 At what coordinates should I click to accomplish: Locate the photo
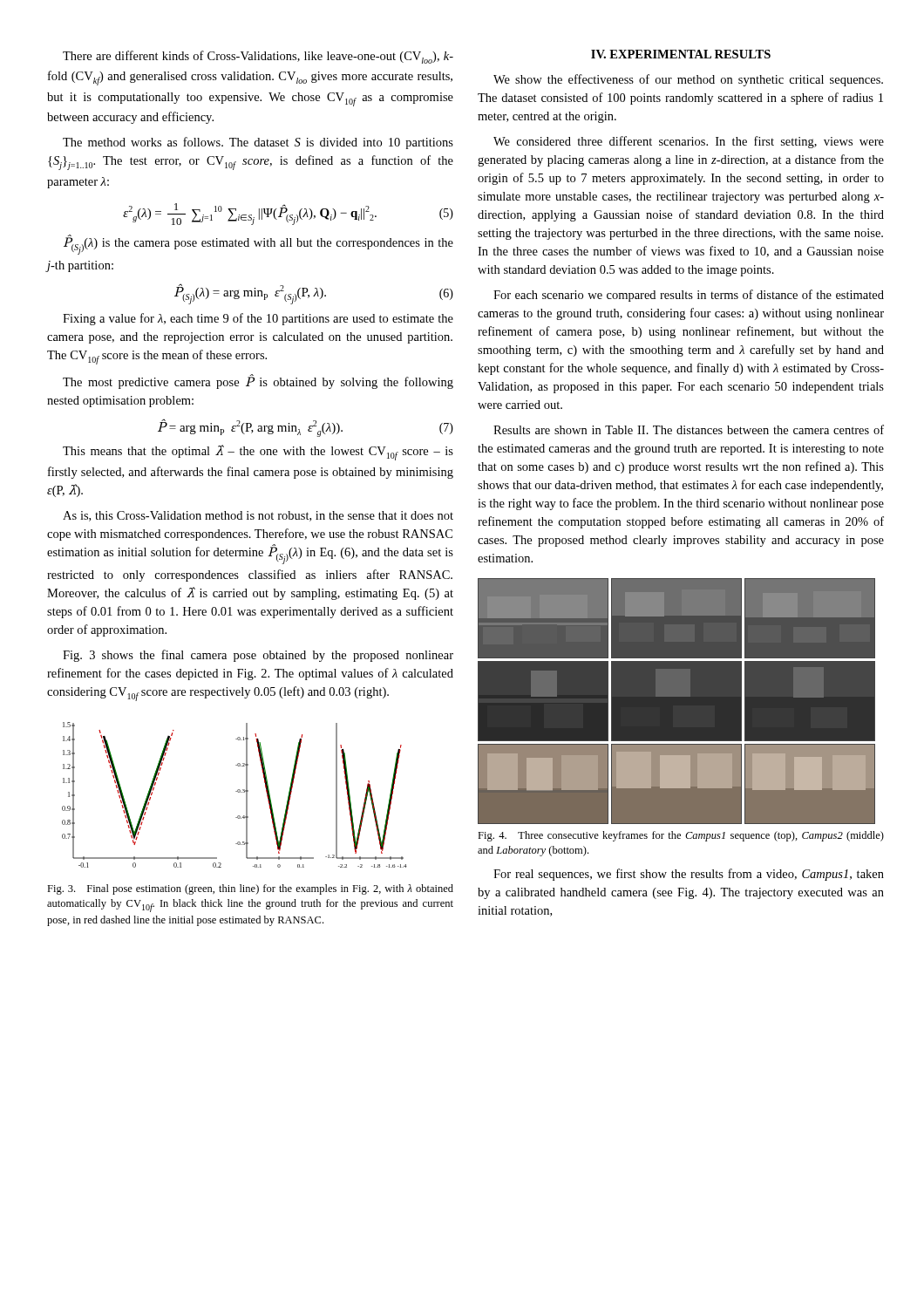pos(681,701)
